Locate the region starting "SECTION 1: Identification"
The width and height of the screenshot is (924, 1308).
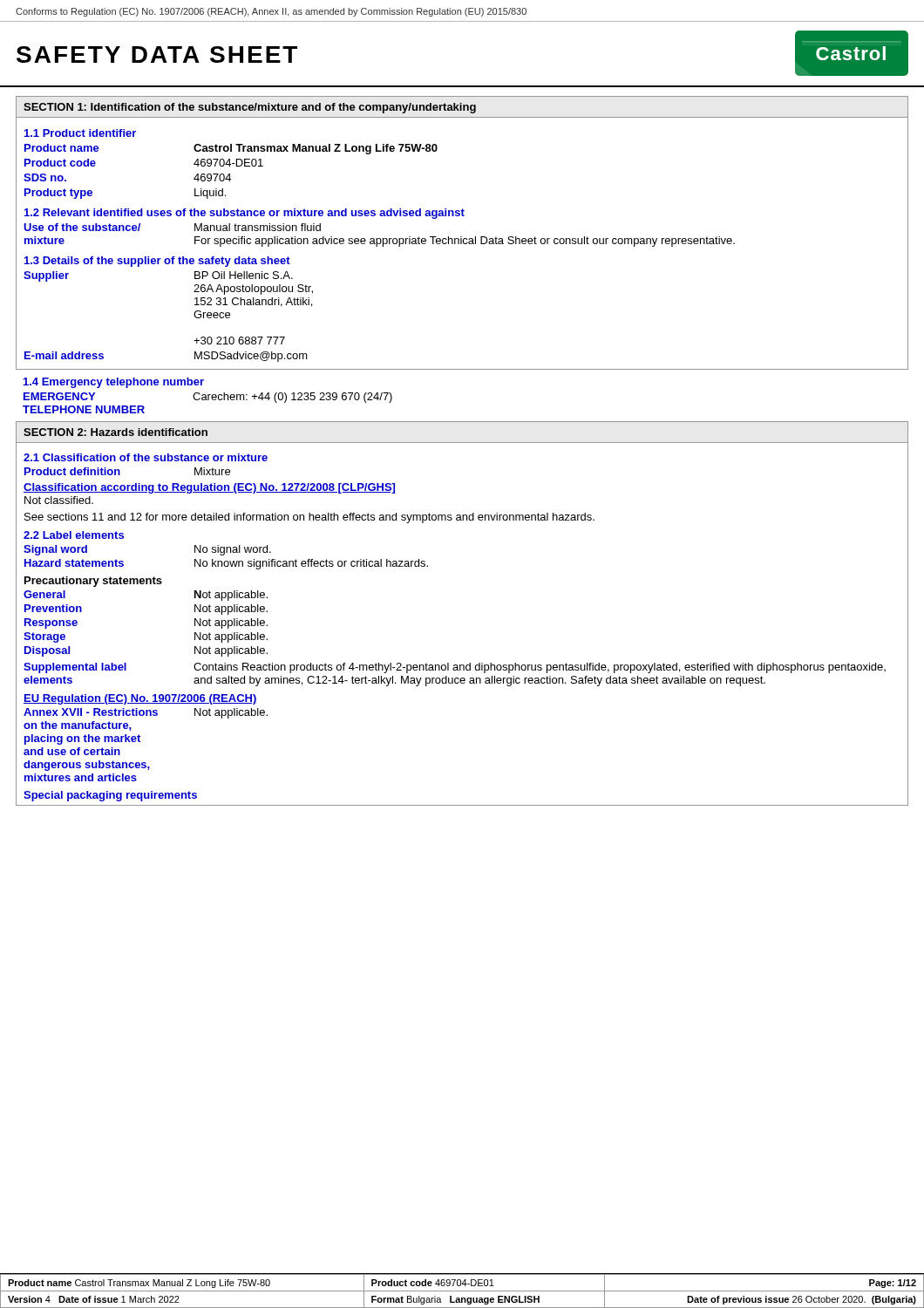[x=250, y=107]
